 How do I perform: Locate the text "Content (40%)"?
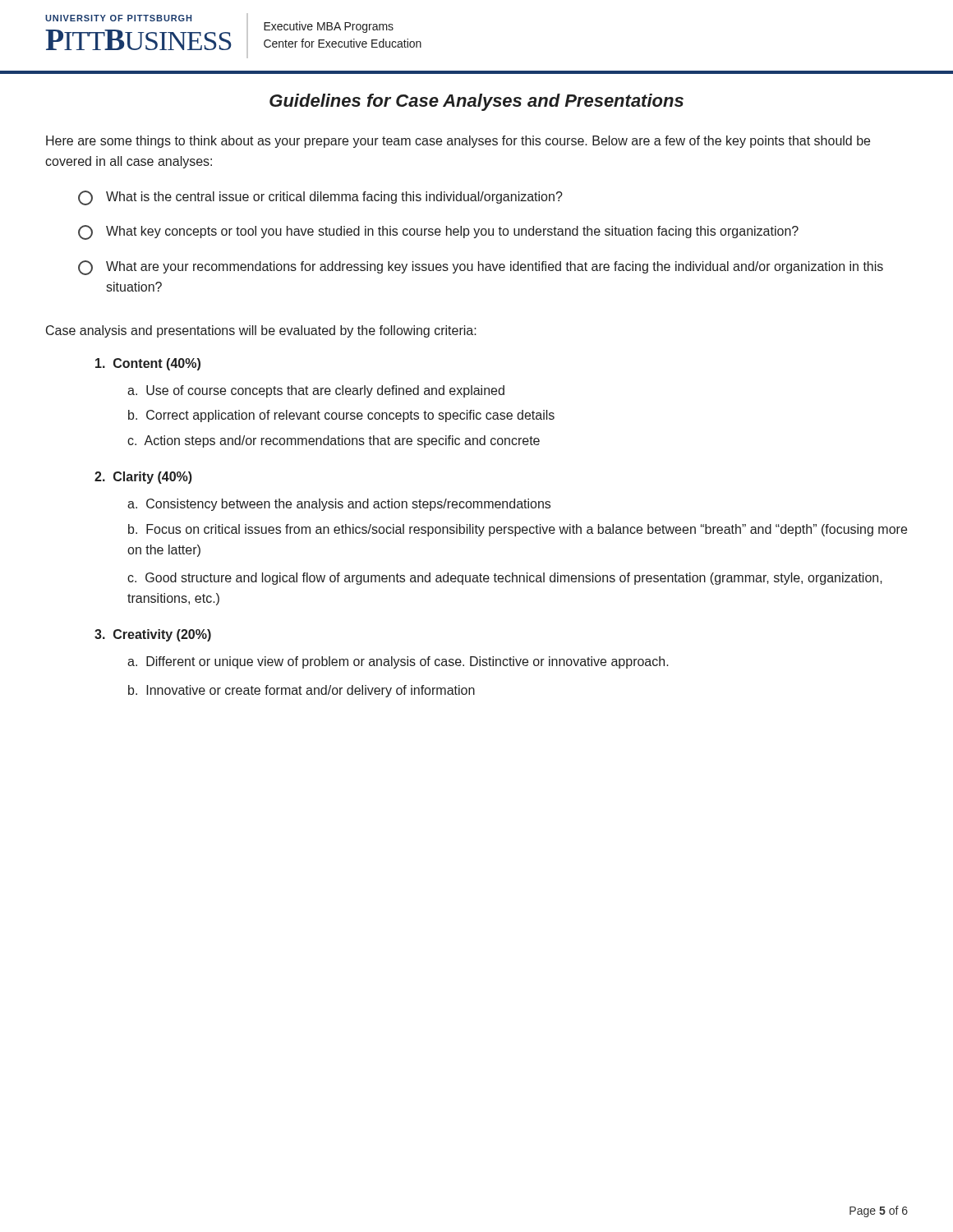click(x=148, y=363)
